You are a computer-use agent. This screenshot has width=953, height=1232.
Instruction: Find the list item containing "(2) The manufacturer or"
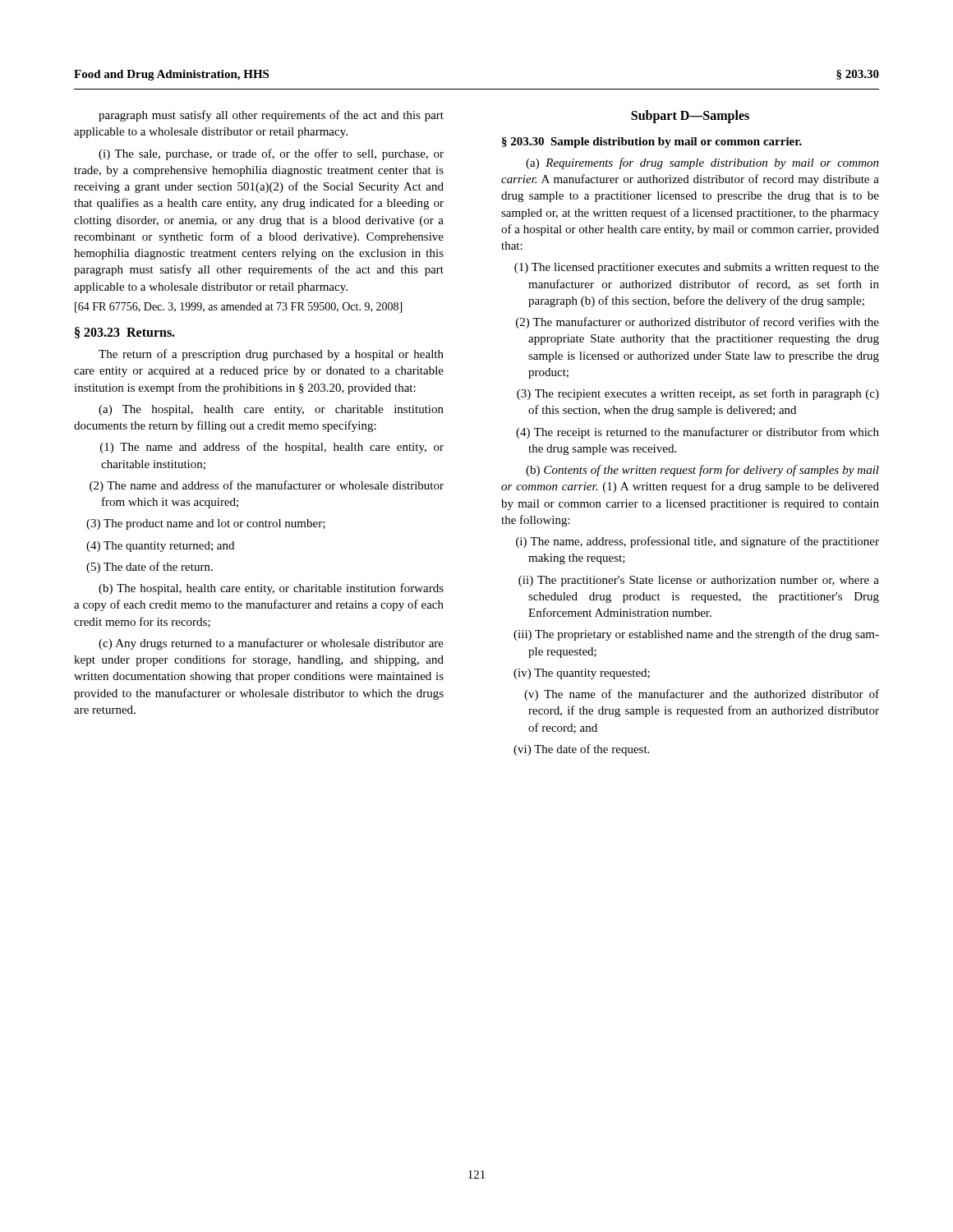point(690,347)
